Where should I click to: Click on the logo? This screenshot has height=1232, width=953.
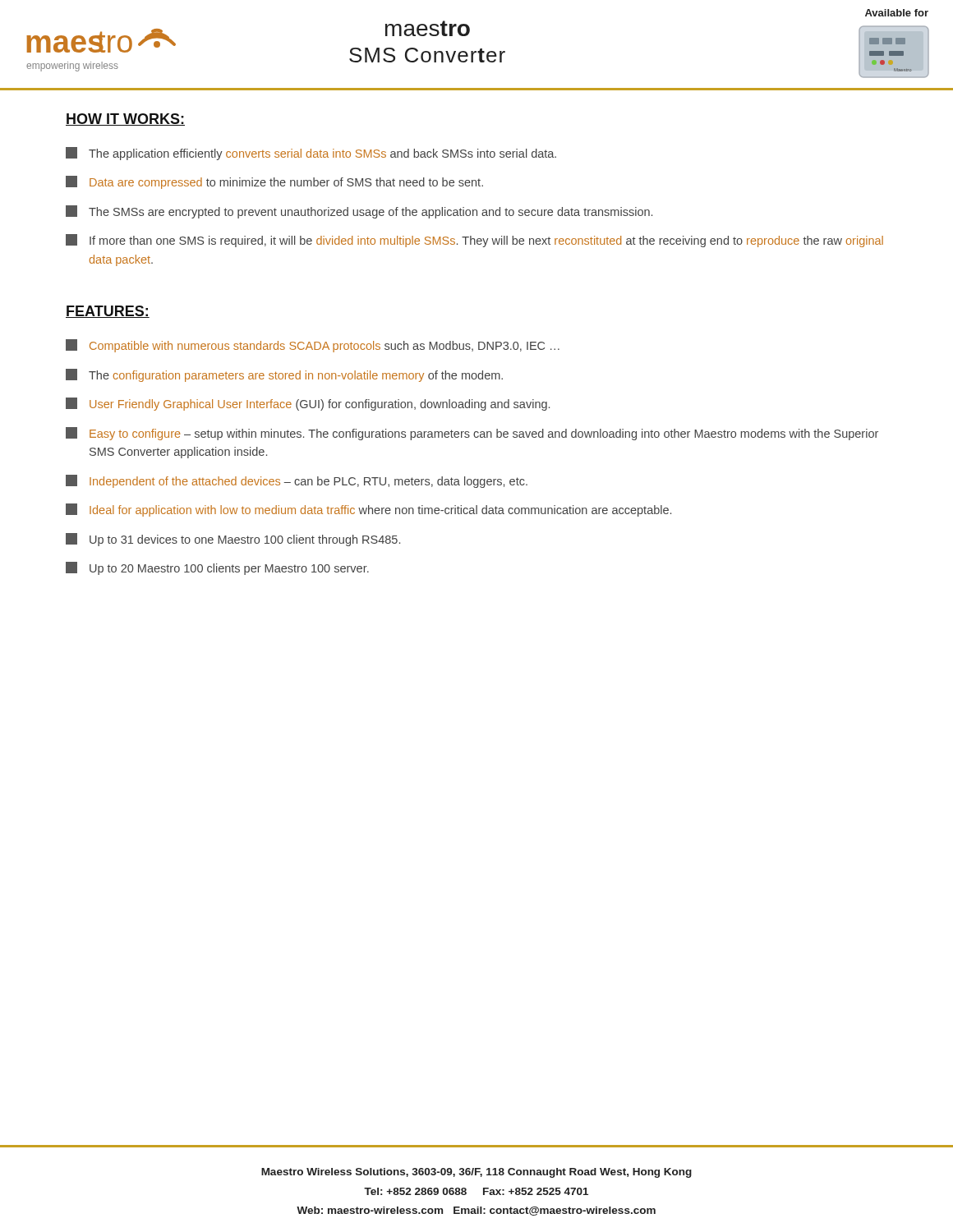point(107,48)
